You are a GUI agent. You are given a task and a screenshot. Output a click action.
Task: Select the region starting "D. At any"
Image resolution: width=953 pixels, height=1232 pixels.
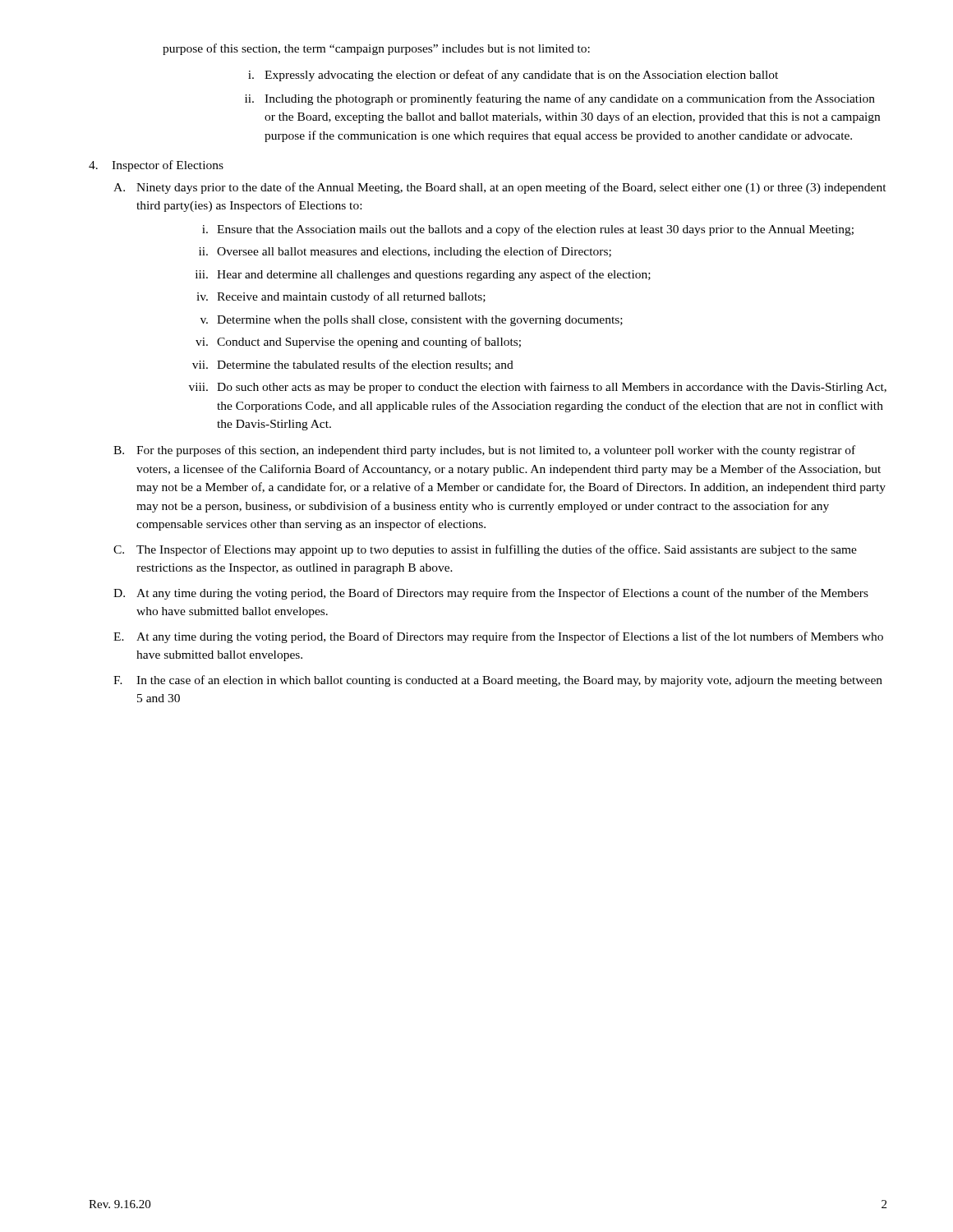coord(500,602)
